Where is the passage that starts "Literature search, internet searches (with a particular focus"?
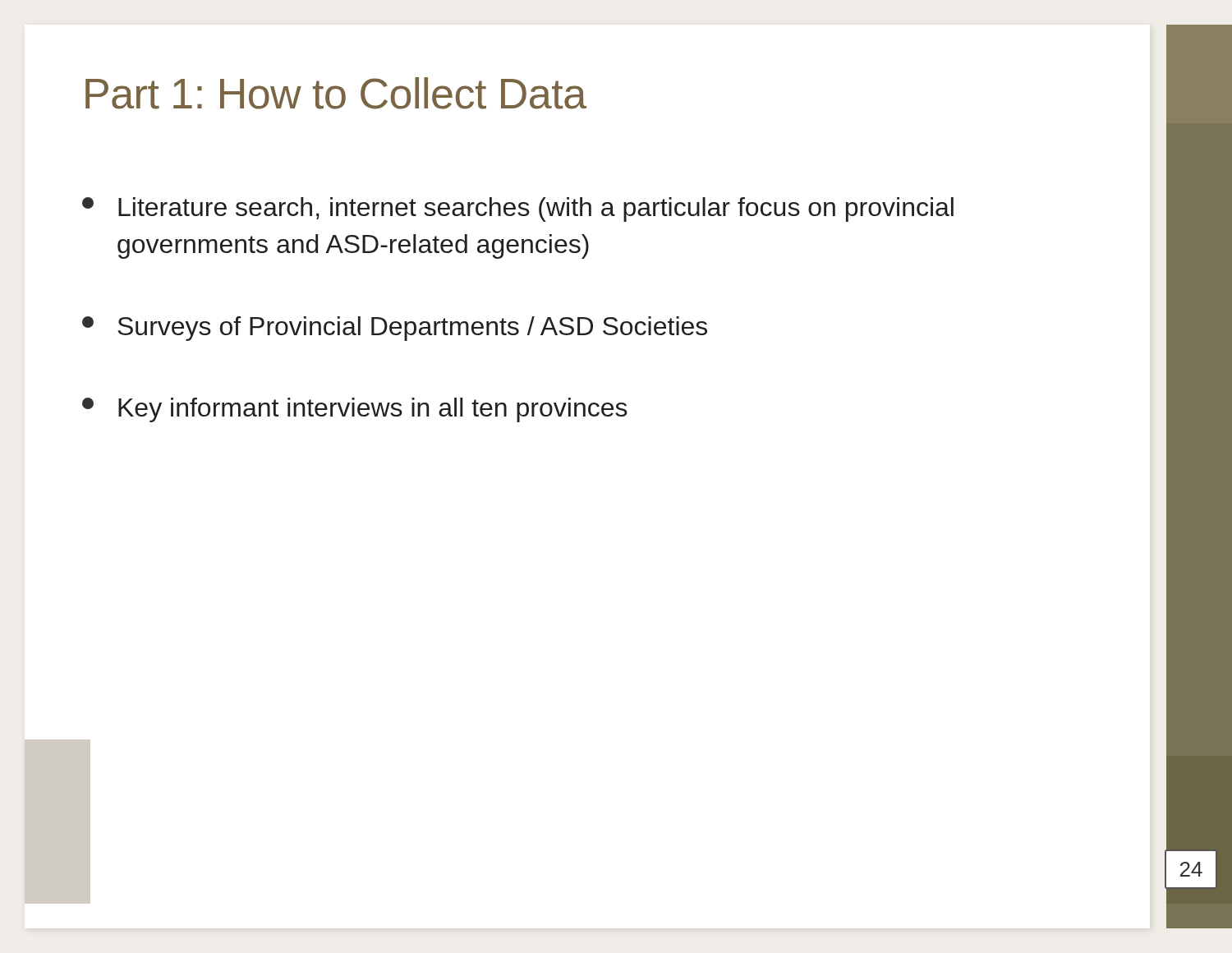Viewport: 1232px width, 953px height. point(554,226)
